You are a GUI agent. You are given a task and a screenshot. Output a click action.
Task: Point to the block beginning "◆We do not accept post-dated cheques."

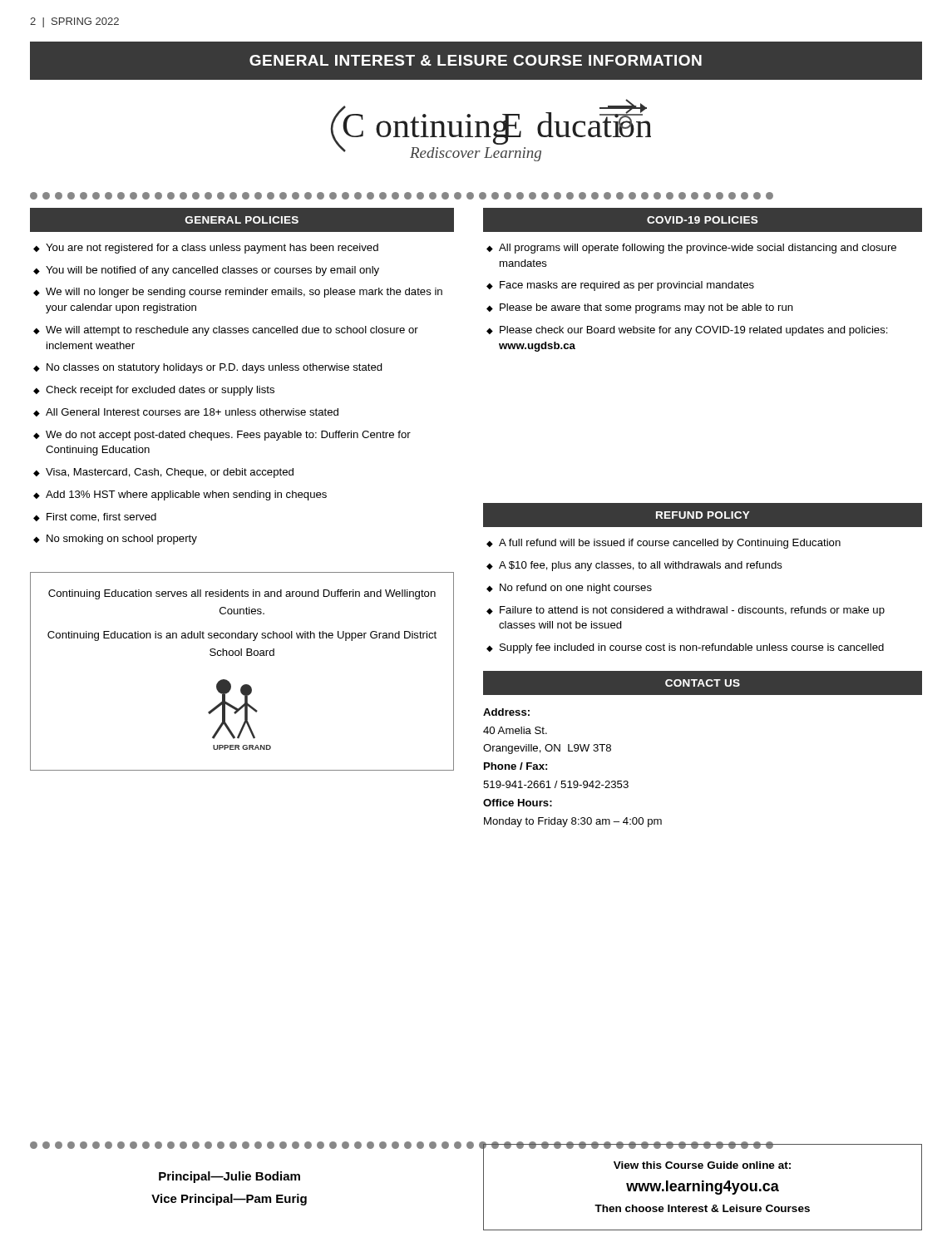[244, 443]
